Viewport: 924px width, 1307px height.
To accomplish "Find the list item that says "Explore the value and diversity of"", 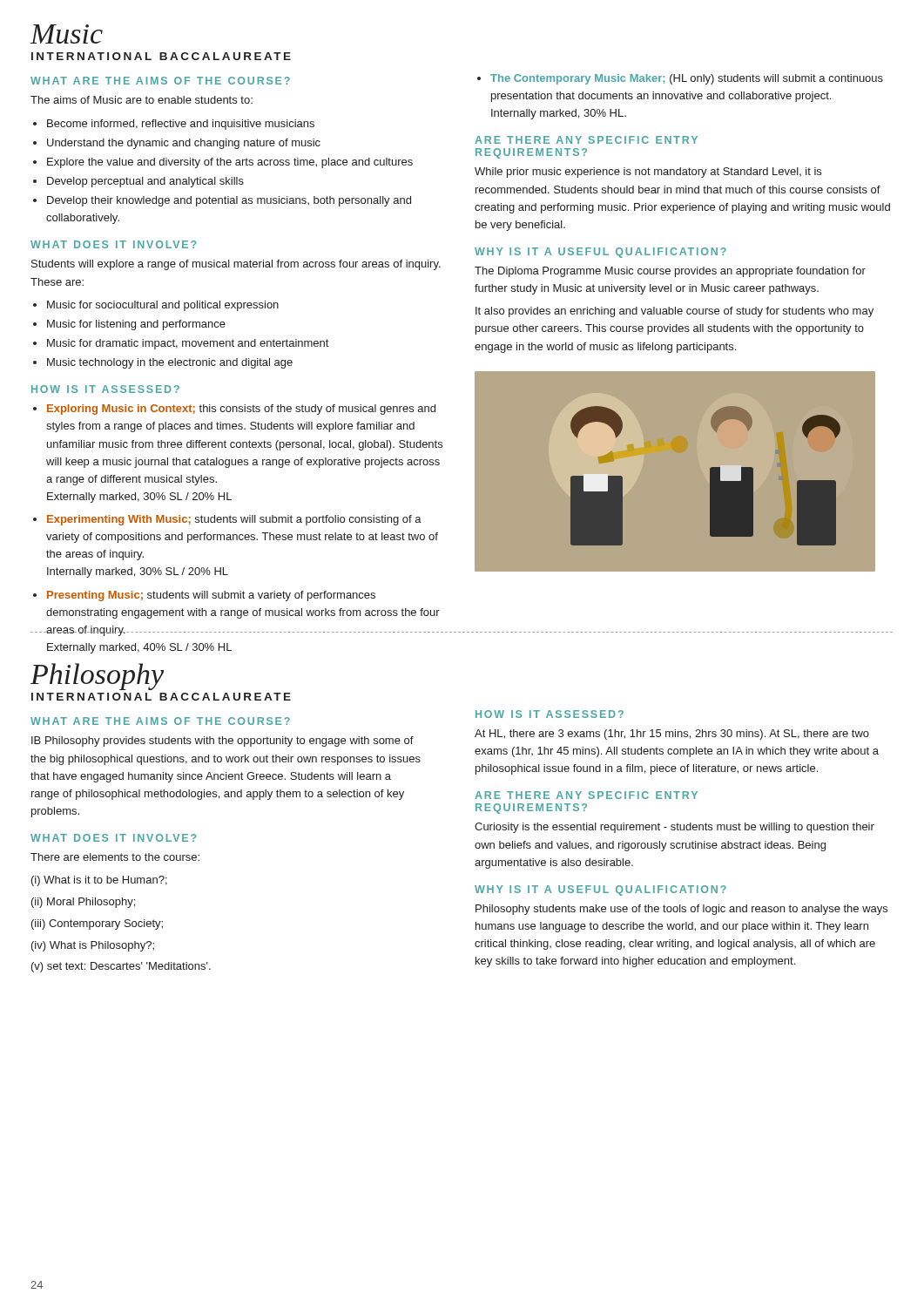I will 240,162.
